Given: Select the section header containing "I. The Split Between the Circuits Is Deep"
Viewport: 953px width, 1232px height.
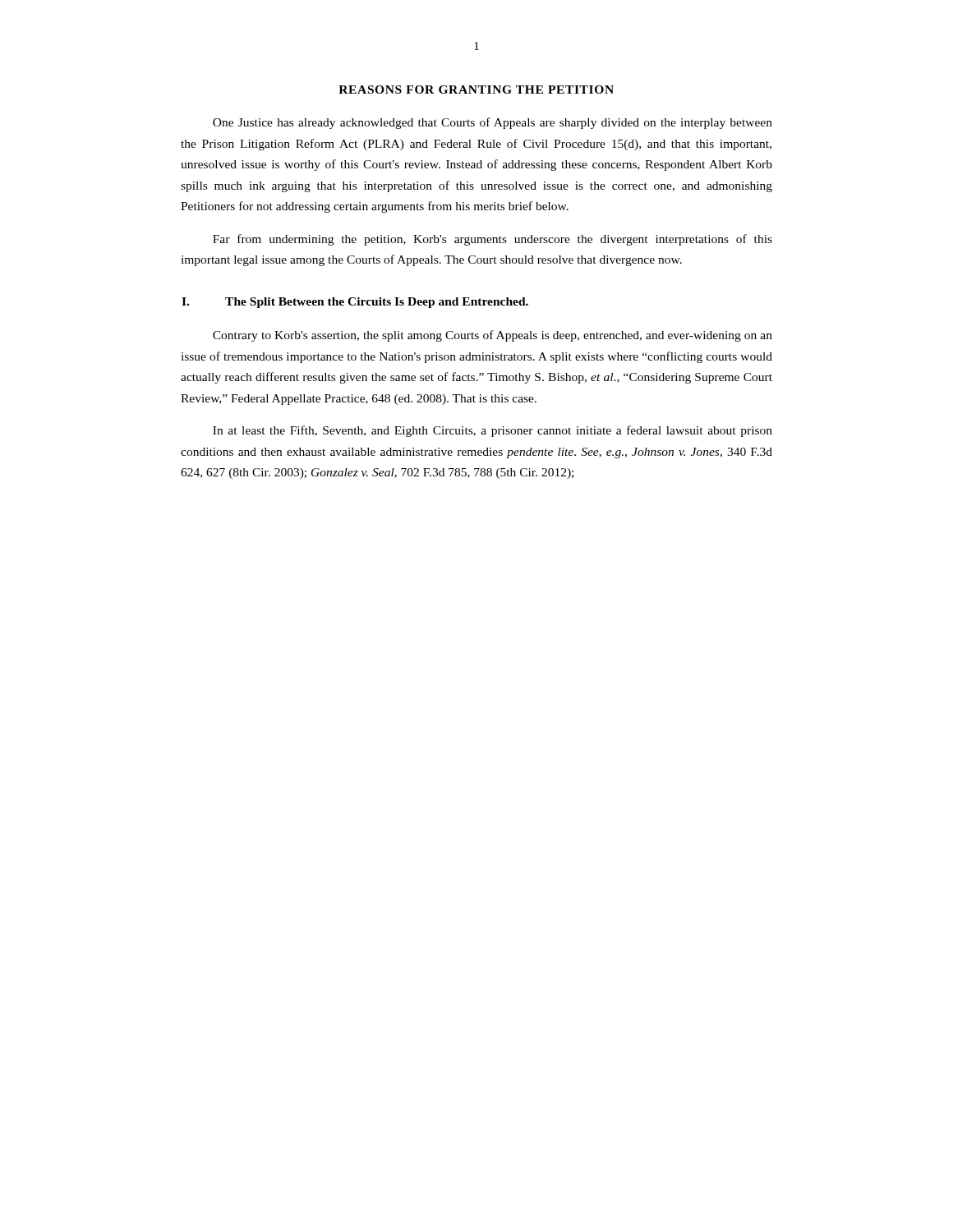Looking at the screenshot, I should point(476,301).
